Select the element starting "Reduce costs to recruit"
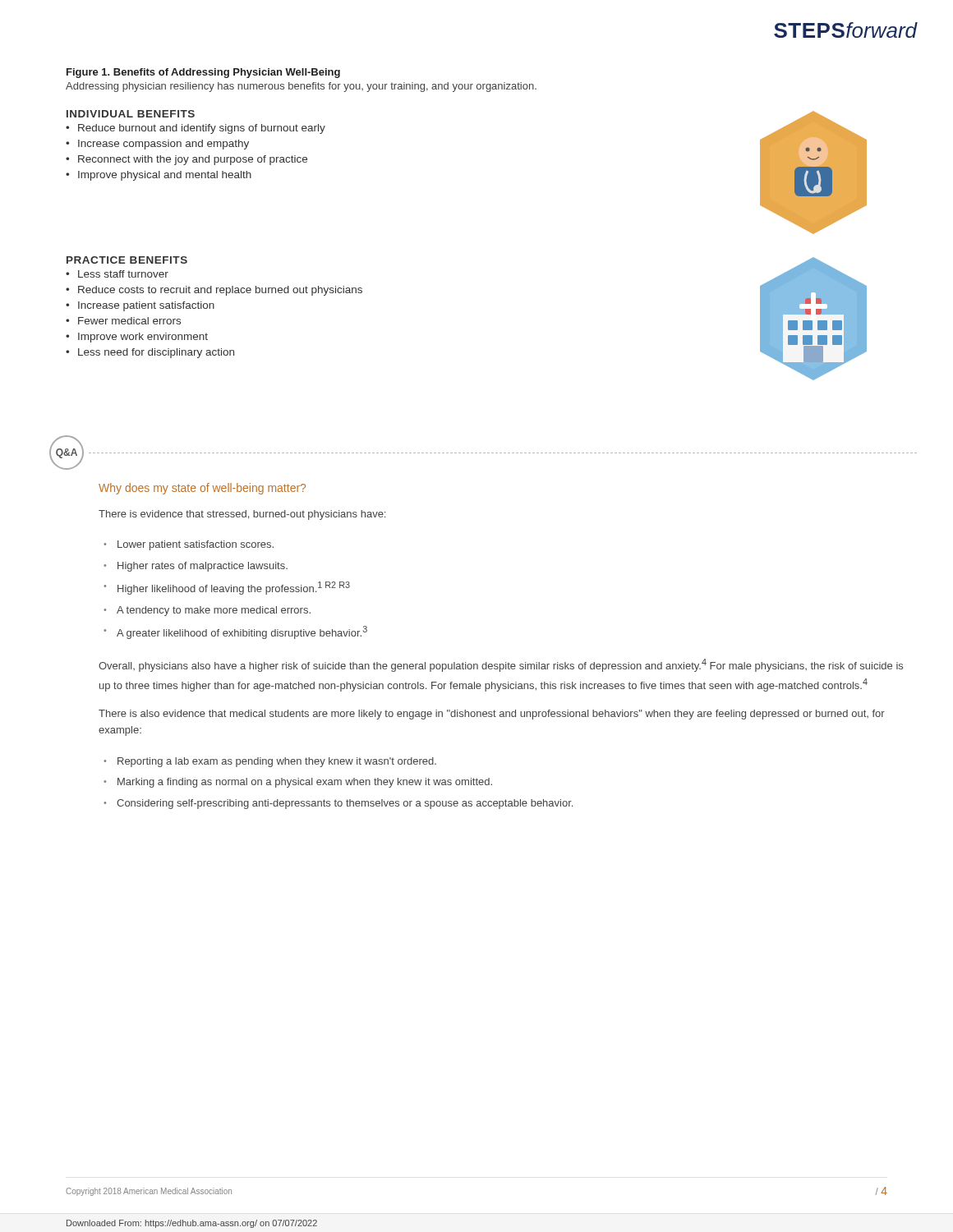Image resolution: width=953 pixels, height=1232 pixels. [x=220, y=290]
